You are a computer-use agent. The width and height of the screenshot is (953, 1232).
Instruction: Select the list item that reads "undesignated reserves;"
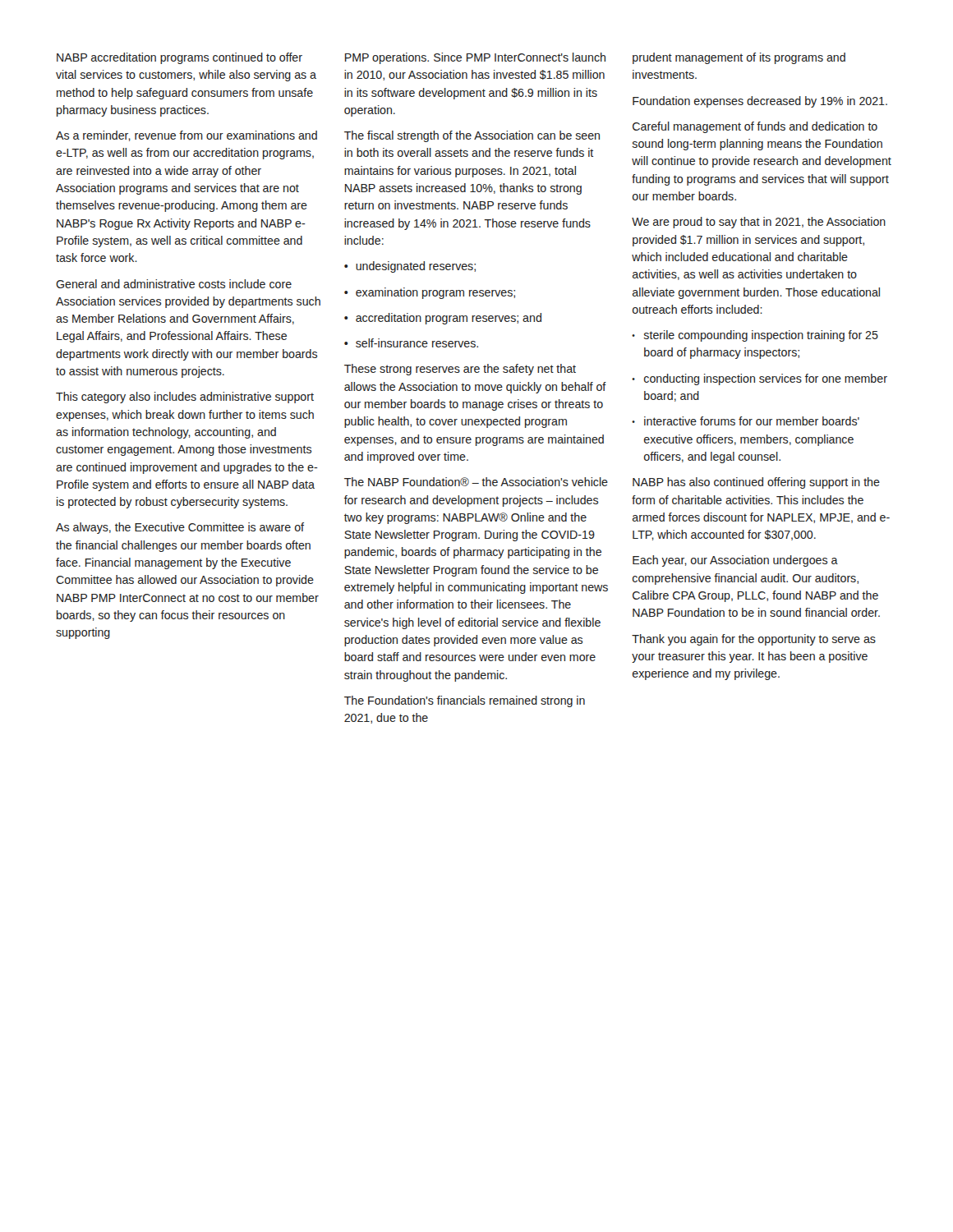click(x=476, y=267)
